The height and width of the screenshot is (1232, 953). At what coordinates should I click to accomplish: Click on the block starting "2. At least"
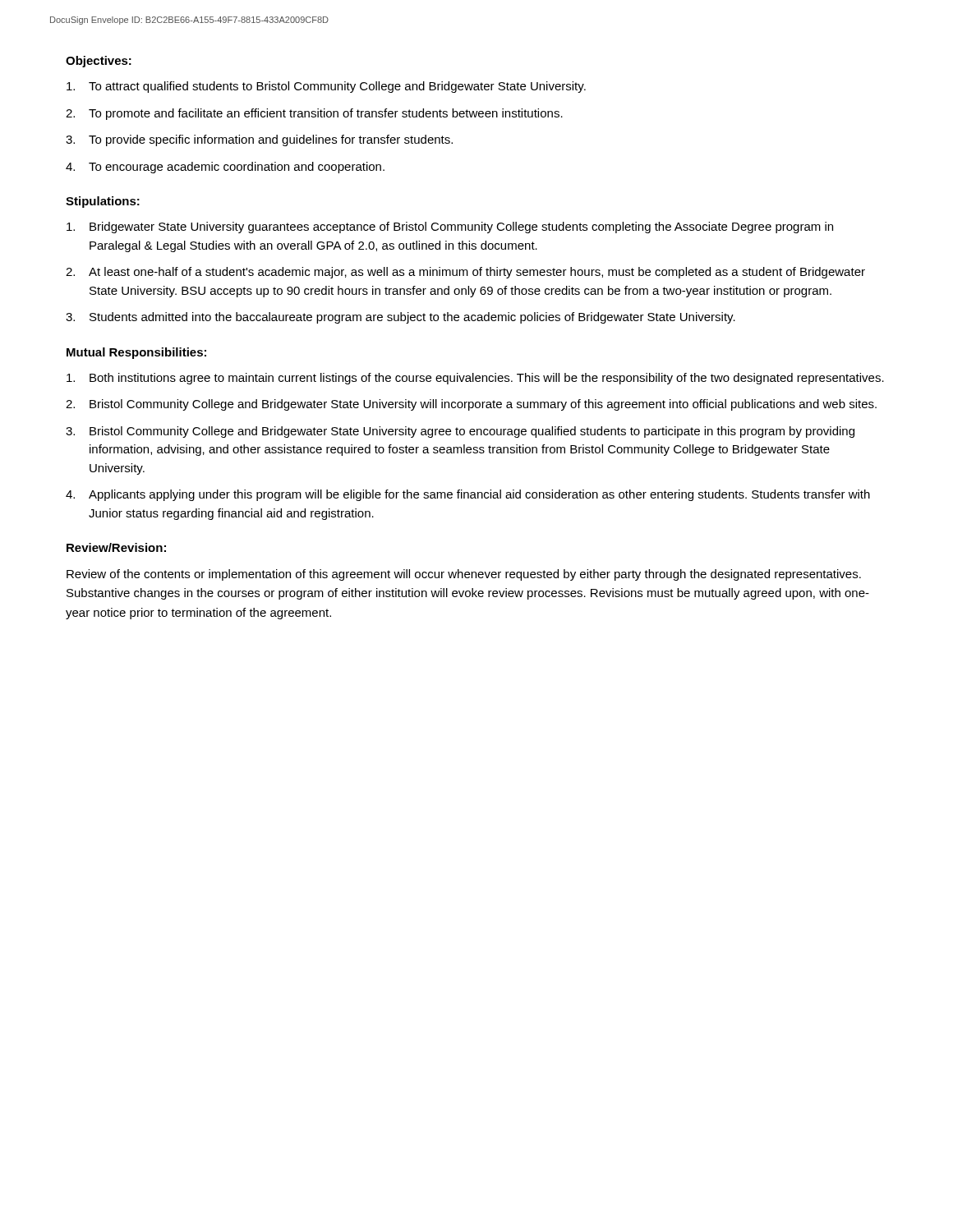(x=476, y=281)
